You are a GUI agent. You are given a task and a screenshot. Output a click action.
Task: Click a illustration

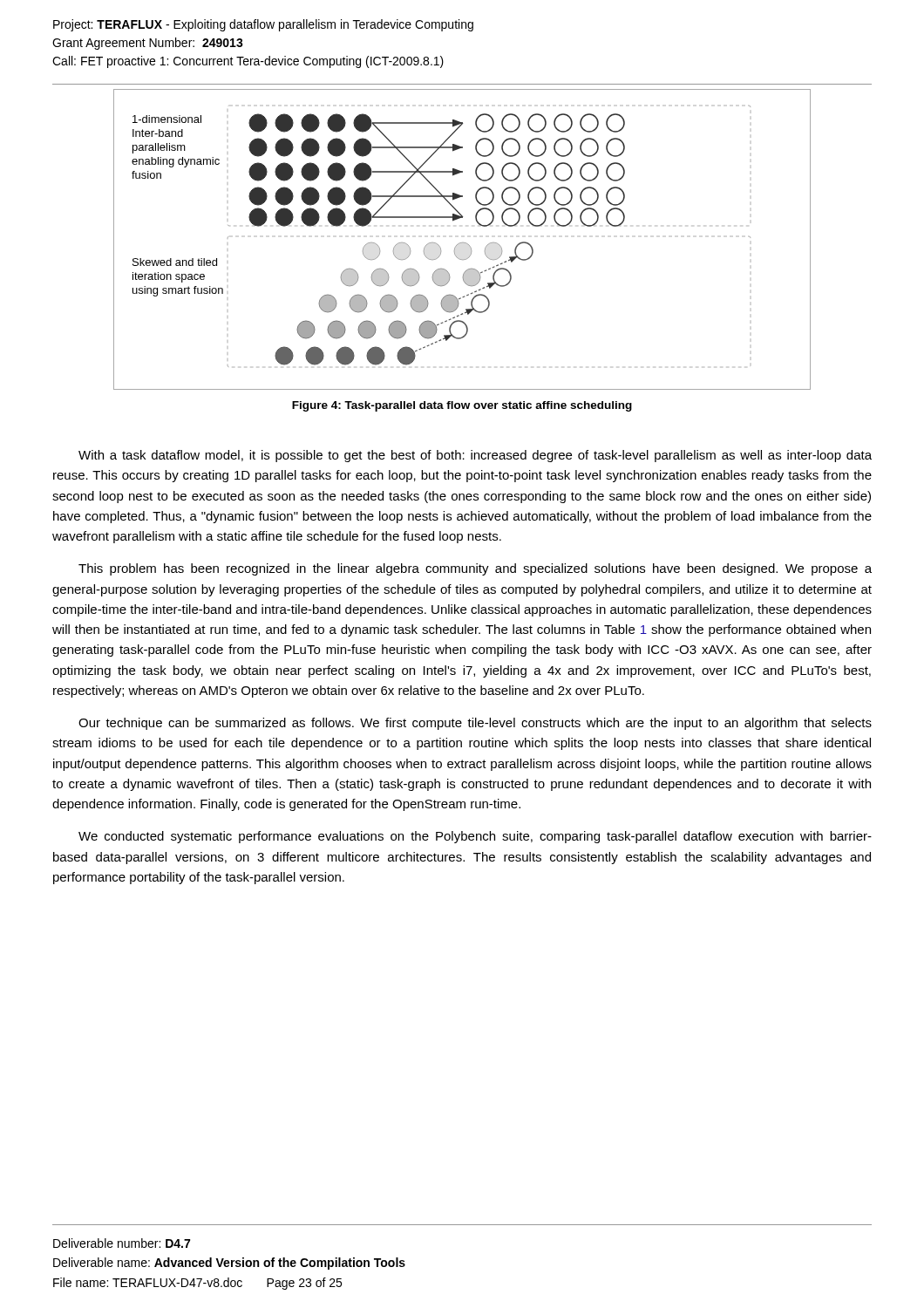[462, 239]
